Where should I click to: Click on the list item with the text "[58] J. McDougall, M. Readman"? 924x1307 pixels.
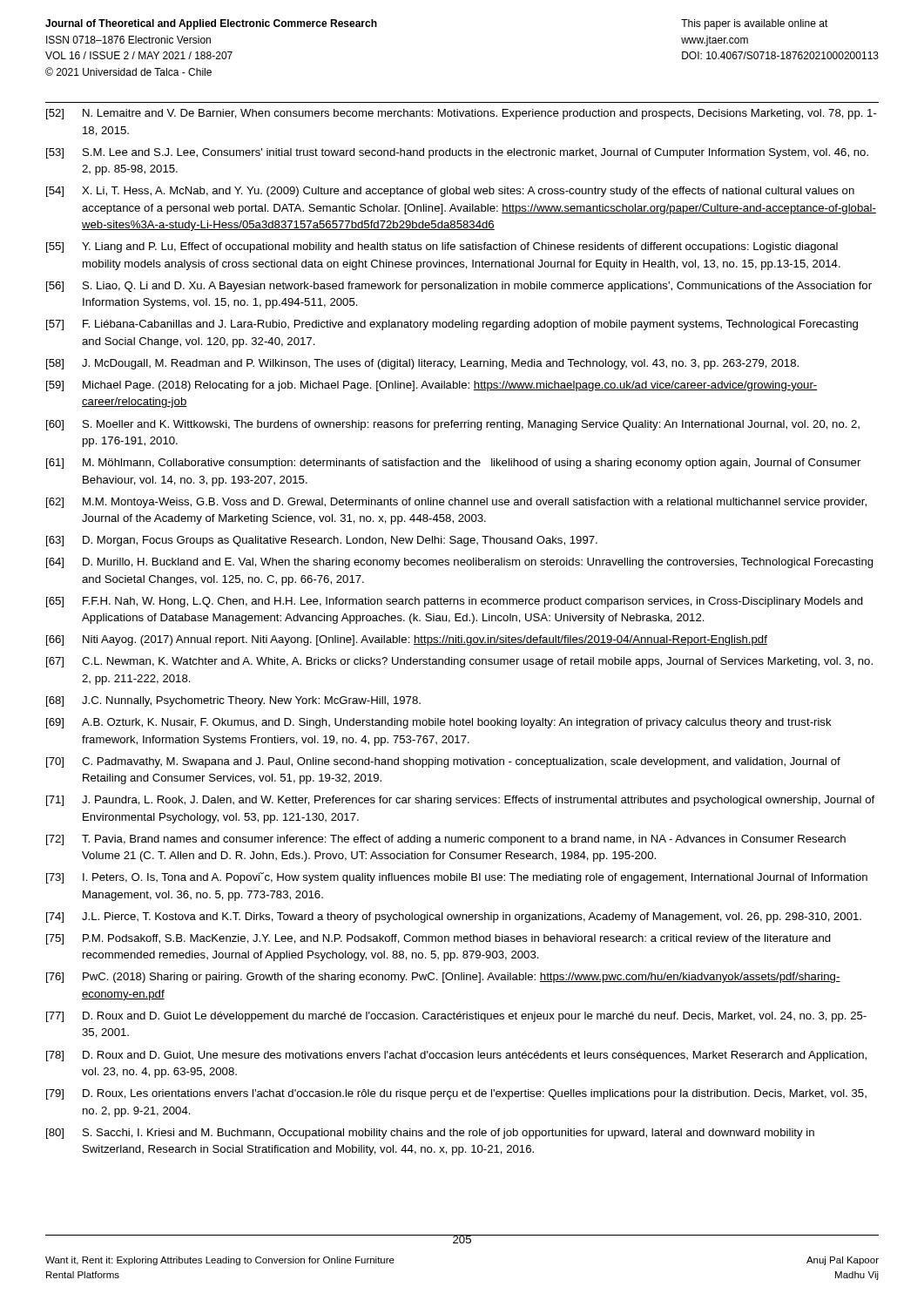pos(462,363)
